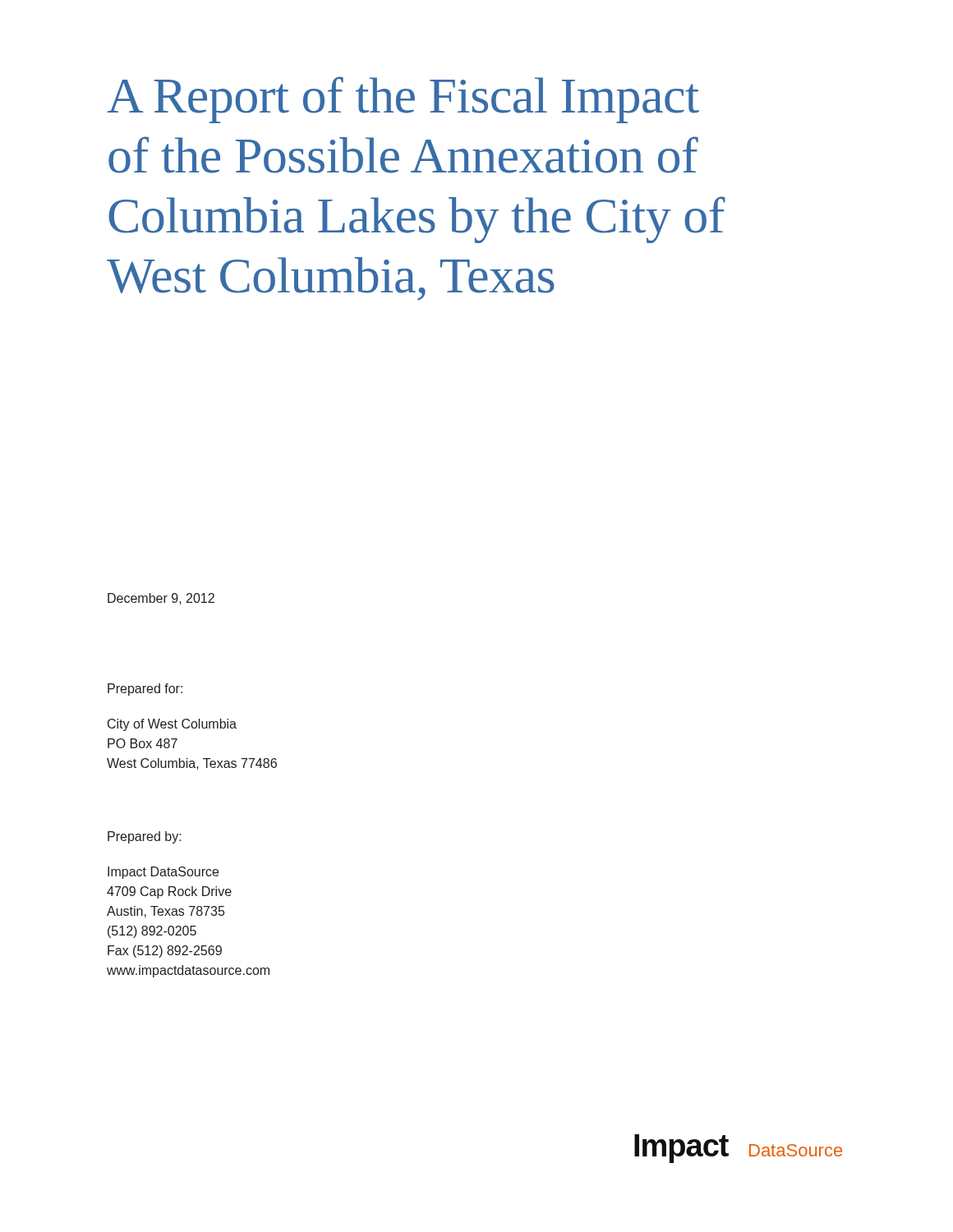Viewport: 953px width, 1232px height.
Task: Click a logo
Action: (x=739, y=1145)
